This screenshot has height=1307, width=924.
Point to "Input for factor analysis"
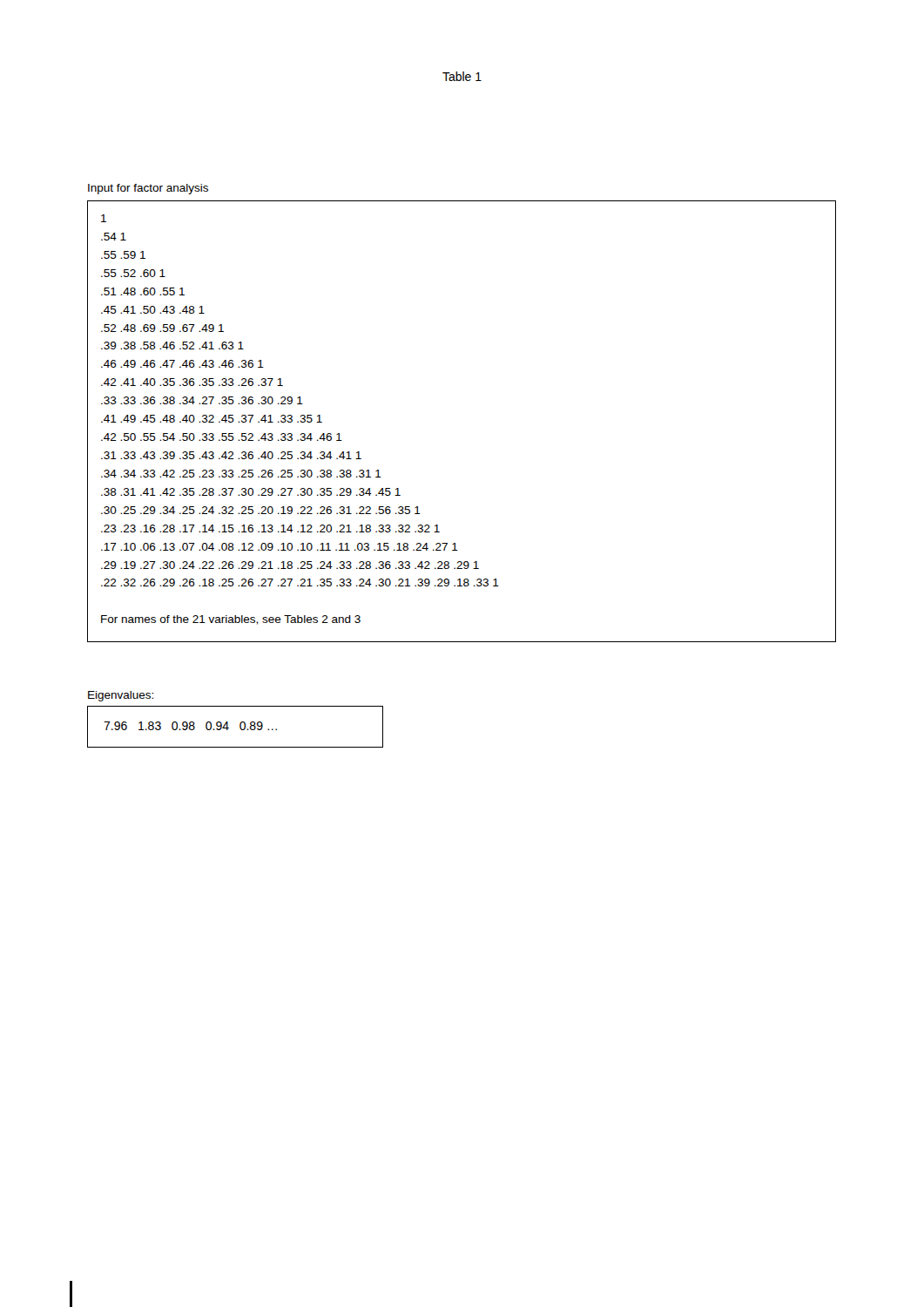148,188
